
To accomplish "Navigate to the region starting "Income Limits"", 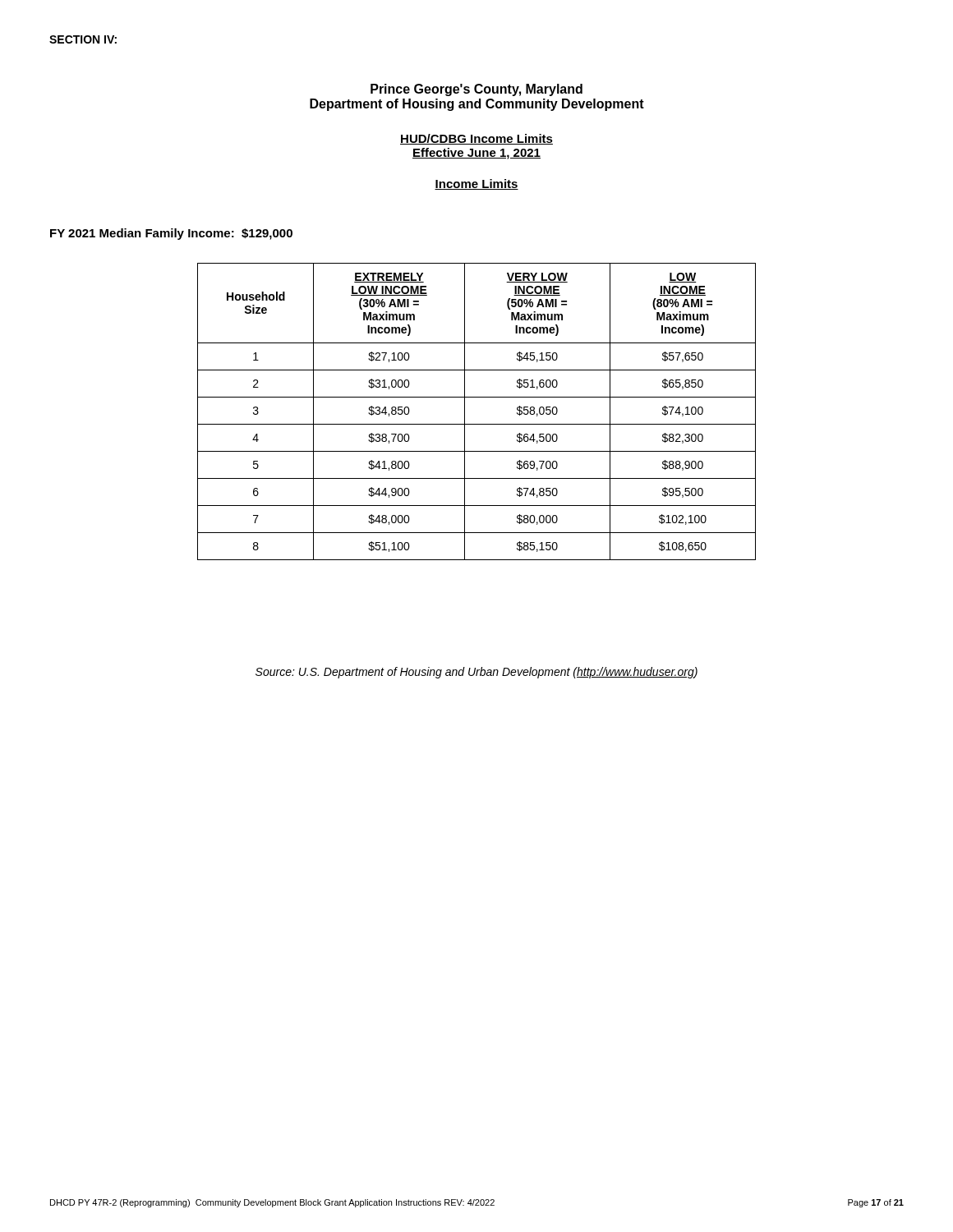I will coord(476,184).
